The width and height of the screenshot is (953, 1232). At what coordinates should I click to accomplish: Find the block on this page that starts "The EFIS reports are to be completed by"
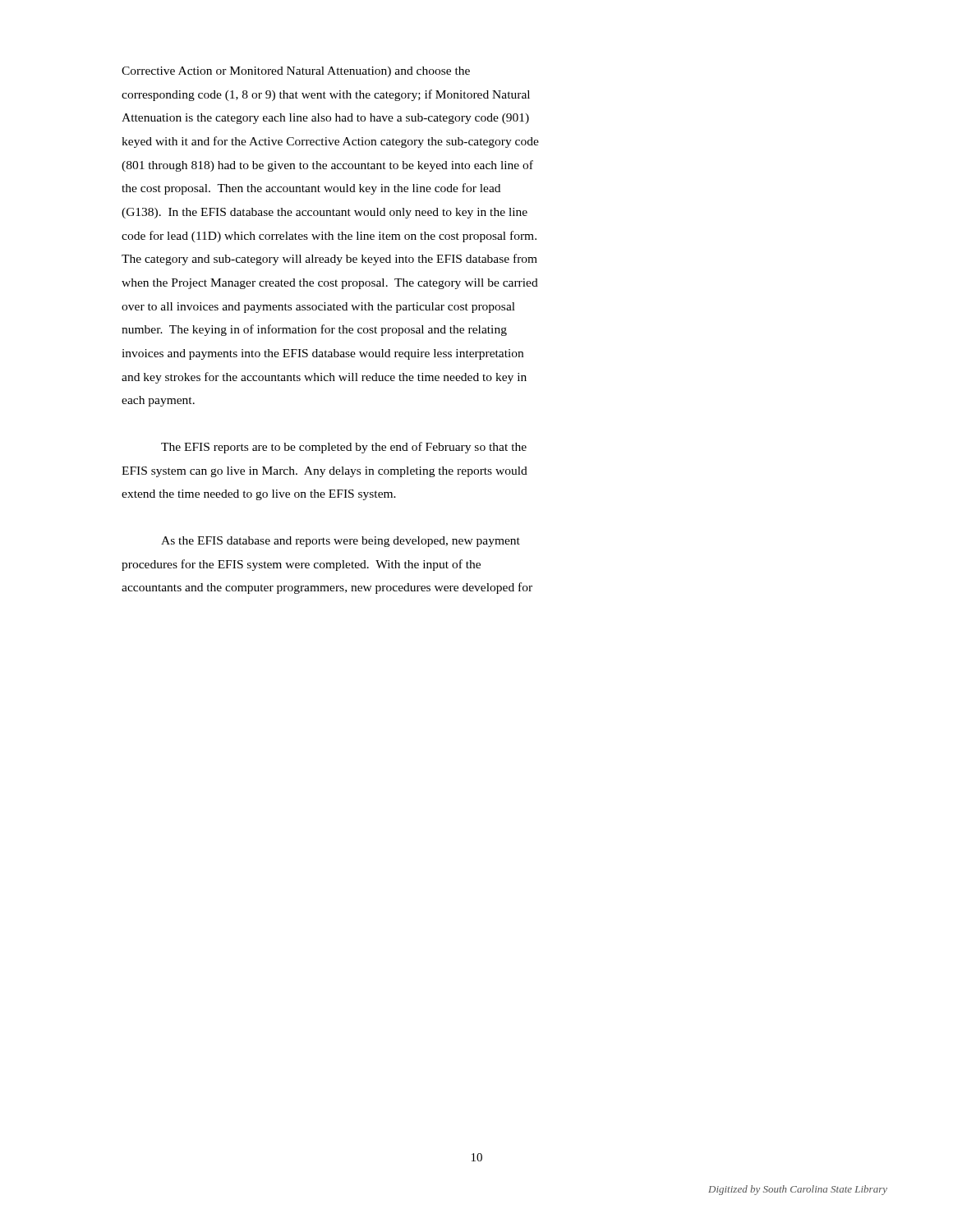tap(324, 470)
